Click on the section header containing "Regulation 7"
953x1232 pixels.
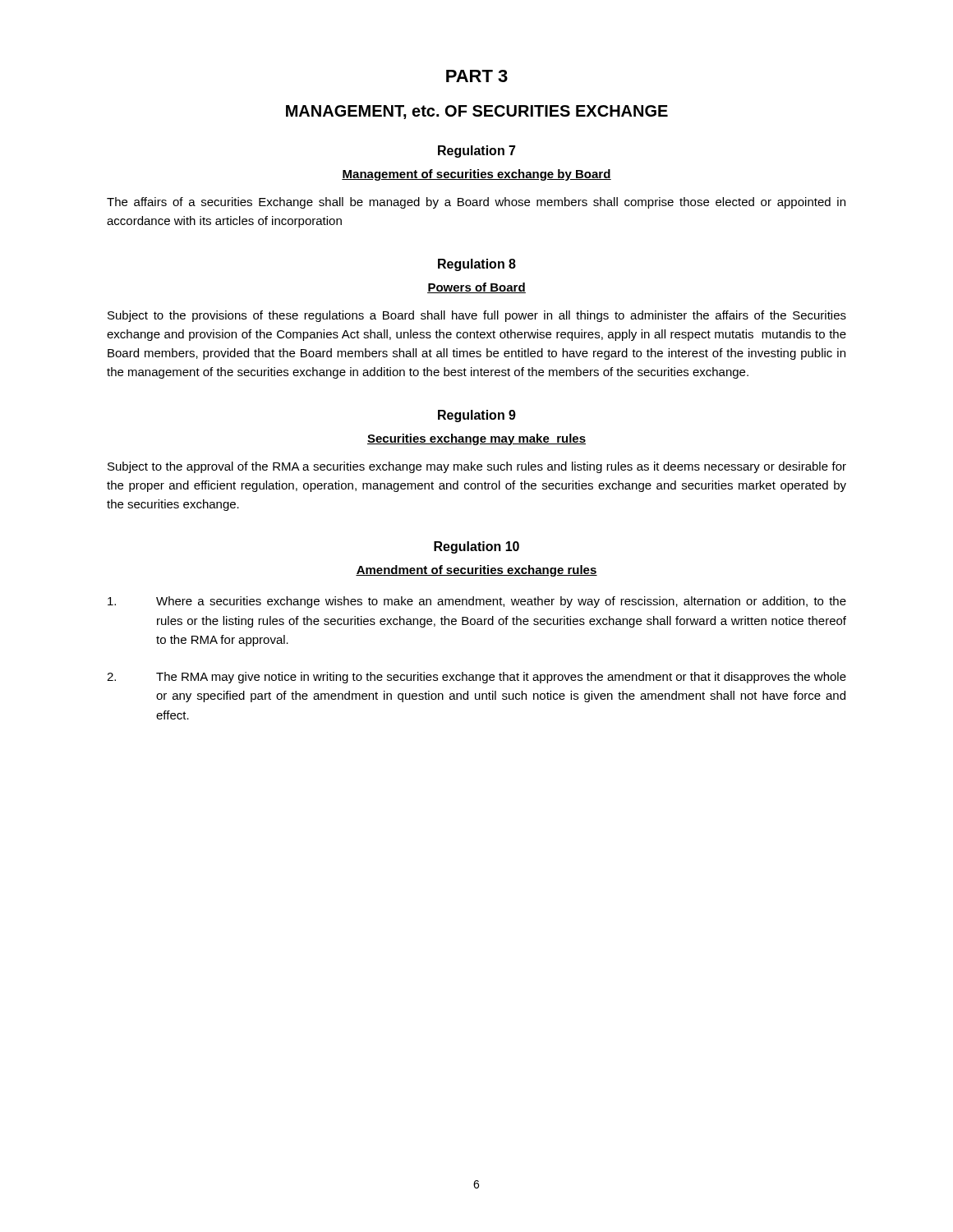[476, 151]
